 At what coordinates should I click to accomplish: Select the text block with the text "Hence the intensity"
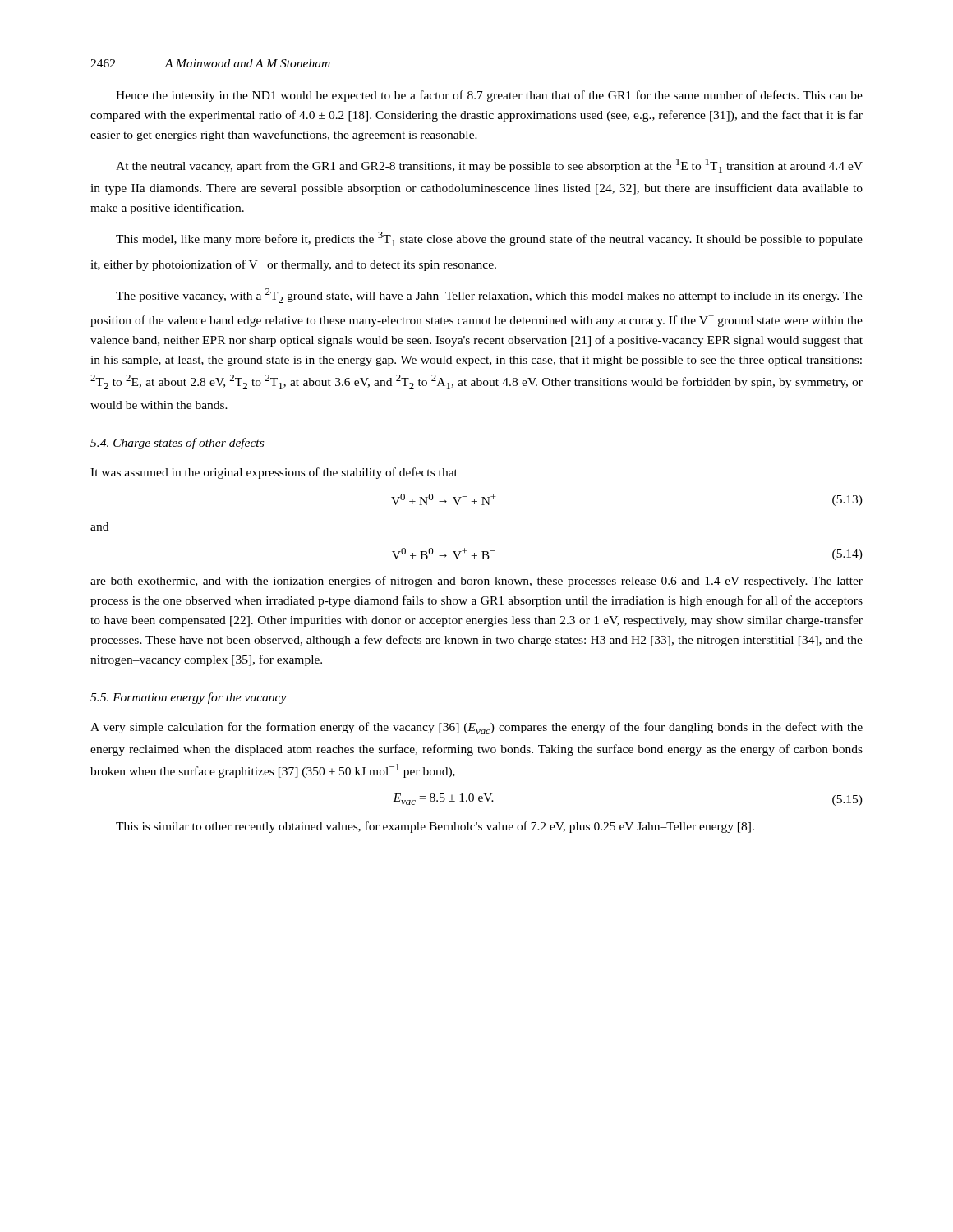coord(476,115)
